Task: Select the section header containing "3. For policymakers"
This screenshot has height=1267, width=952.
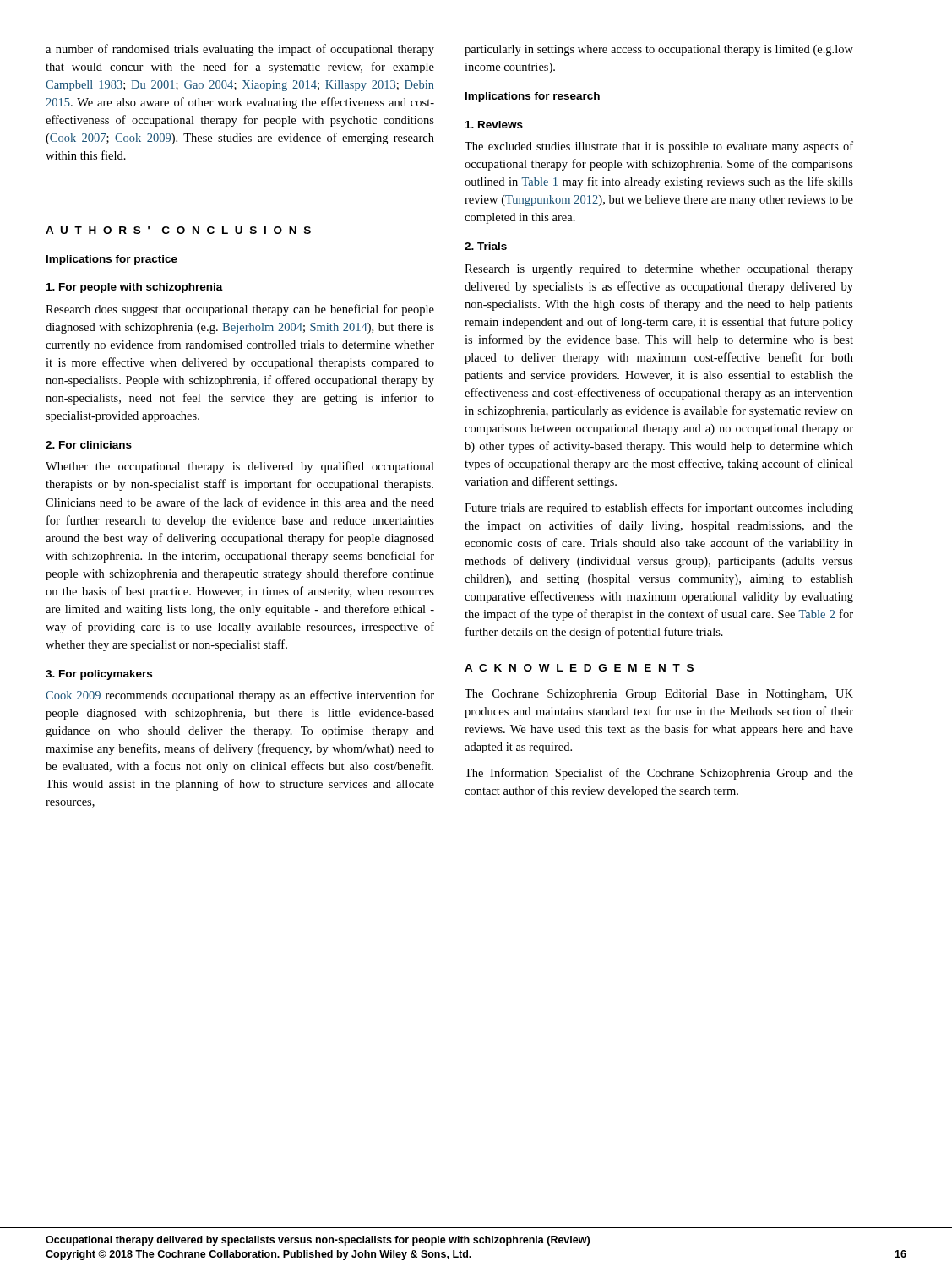Action: click(x=99, y=675)
